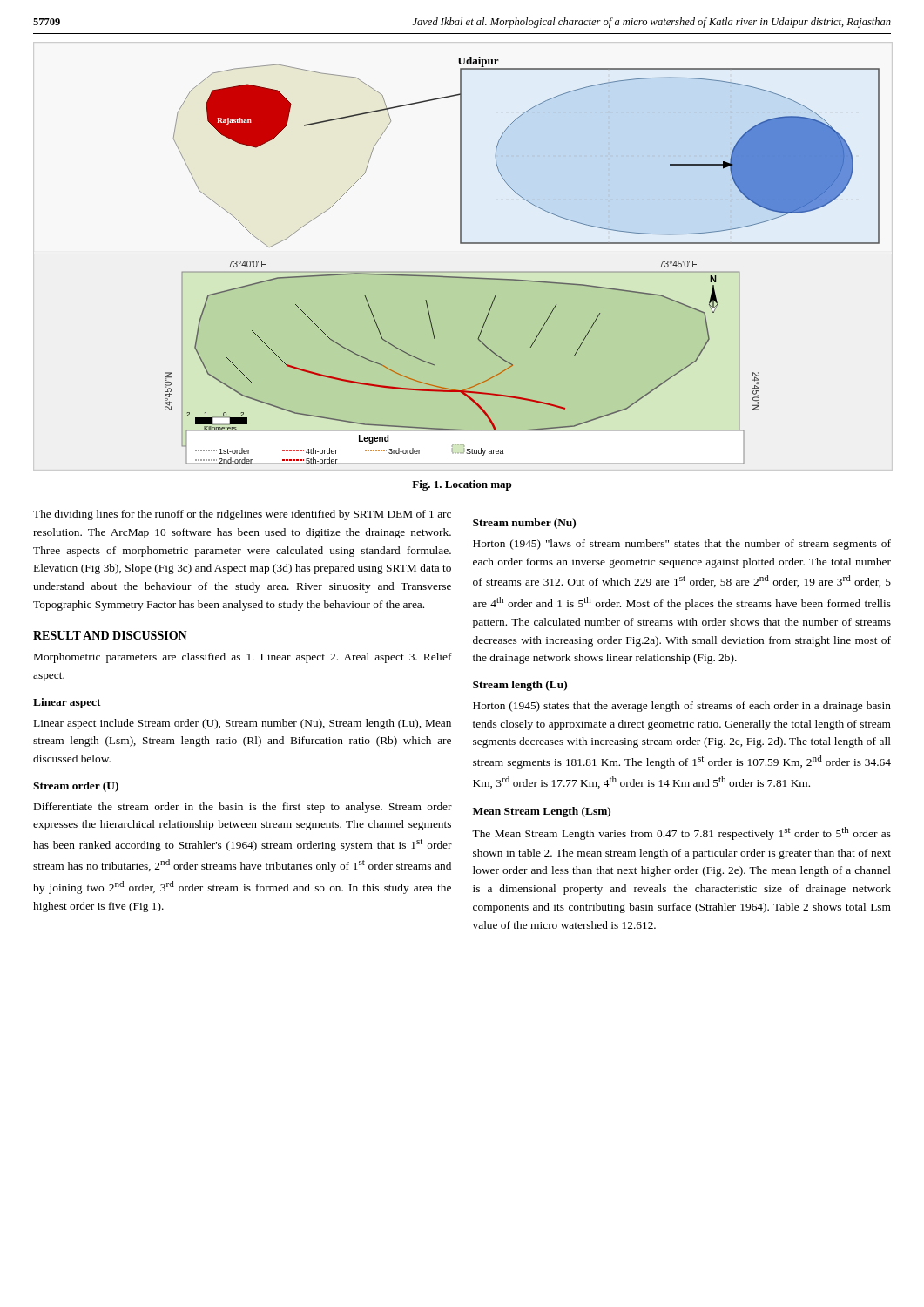924x1307 pixels.
Task: Point to the block beginning "Horton (1945) states that the average length"
Action: (682, 745)
